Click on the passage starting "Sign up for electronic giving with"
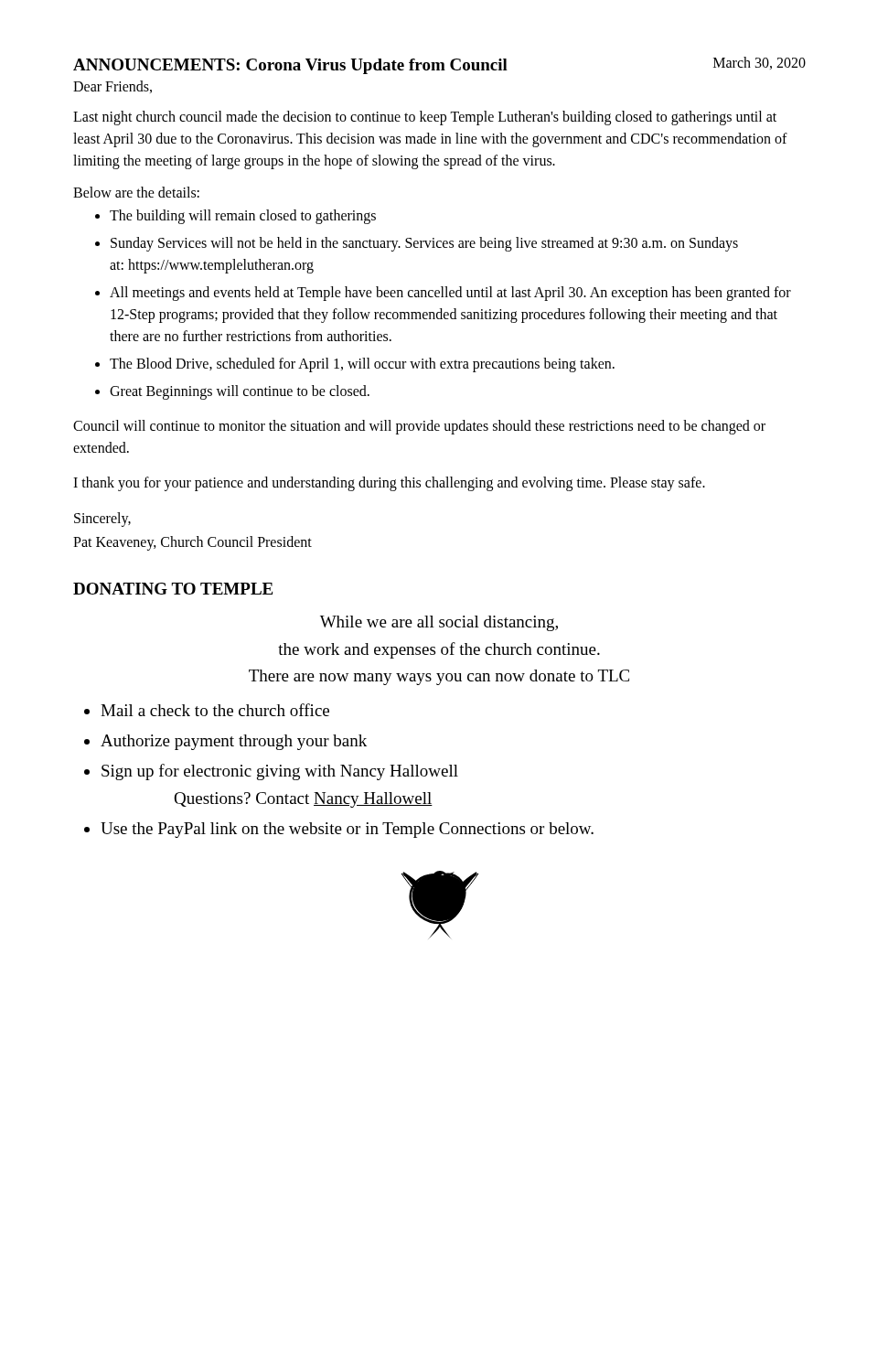The height and width of the screenshot is (1372, 888). pos(279,784)
